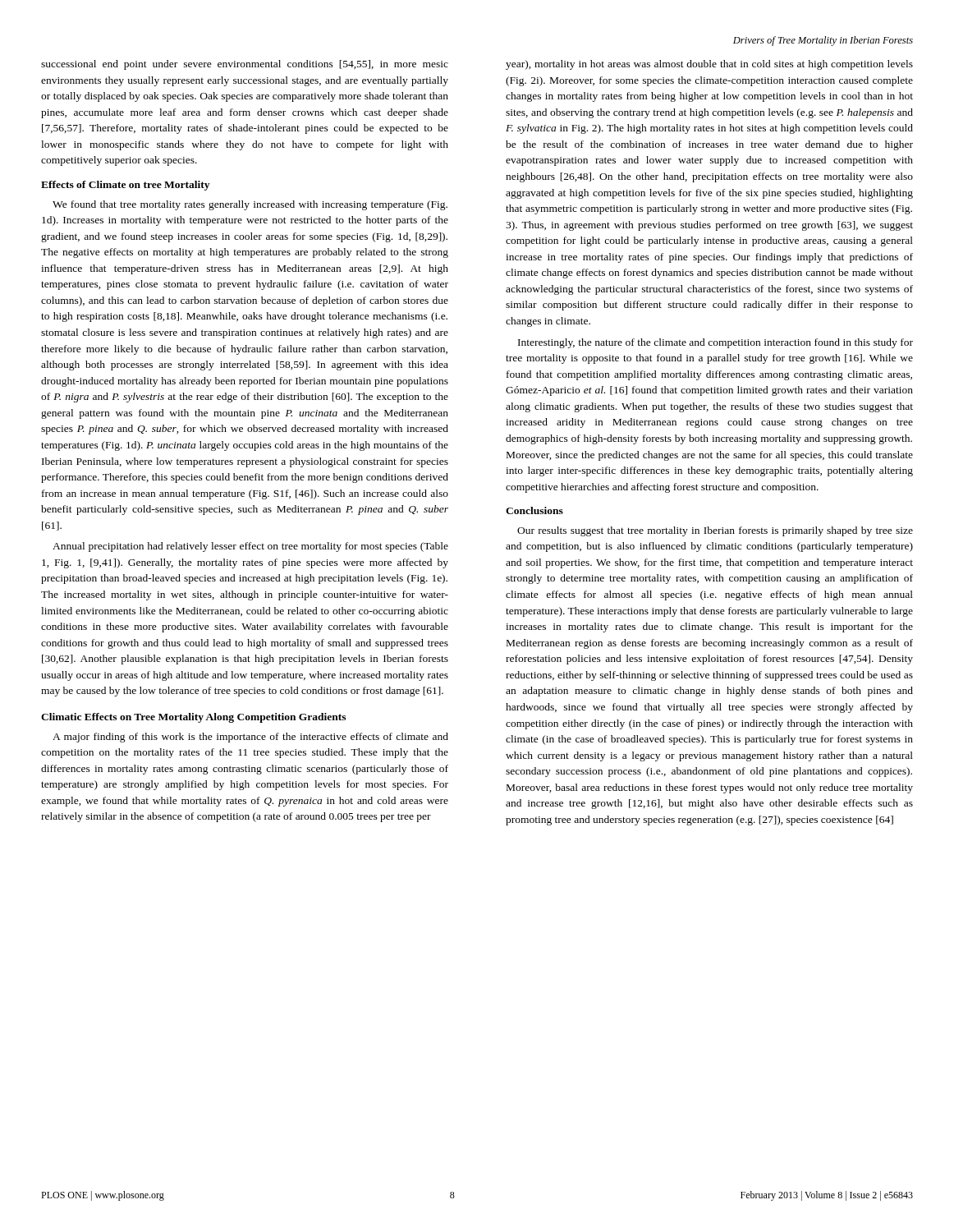This screenshot has width=954, height=1232.
Task: Navigate to the text starting "successional end point"
Action: [245, 112]
